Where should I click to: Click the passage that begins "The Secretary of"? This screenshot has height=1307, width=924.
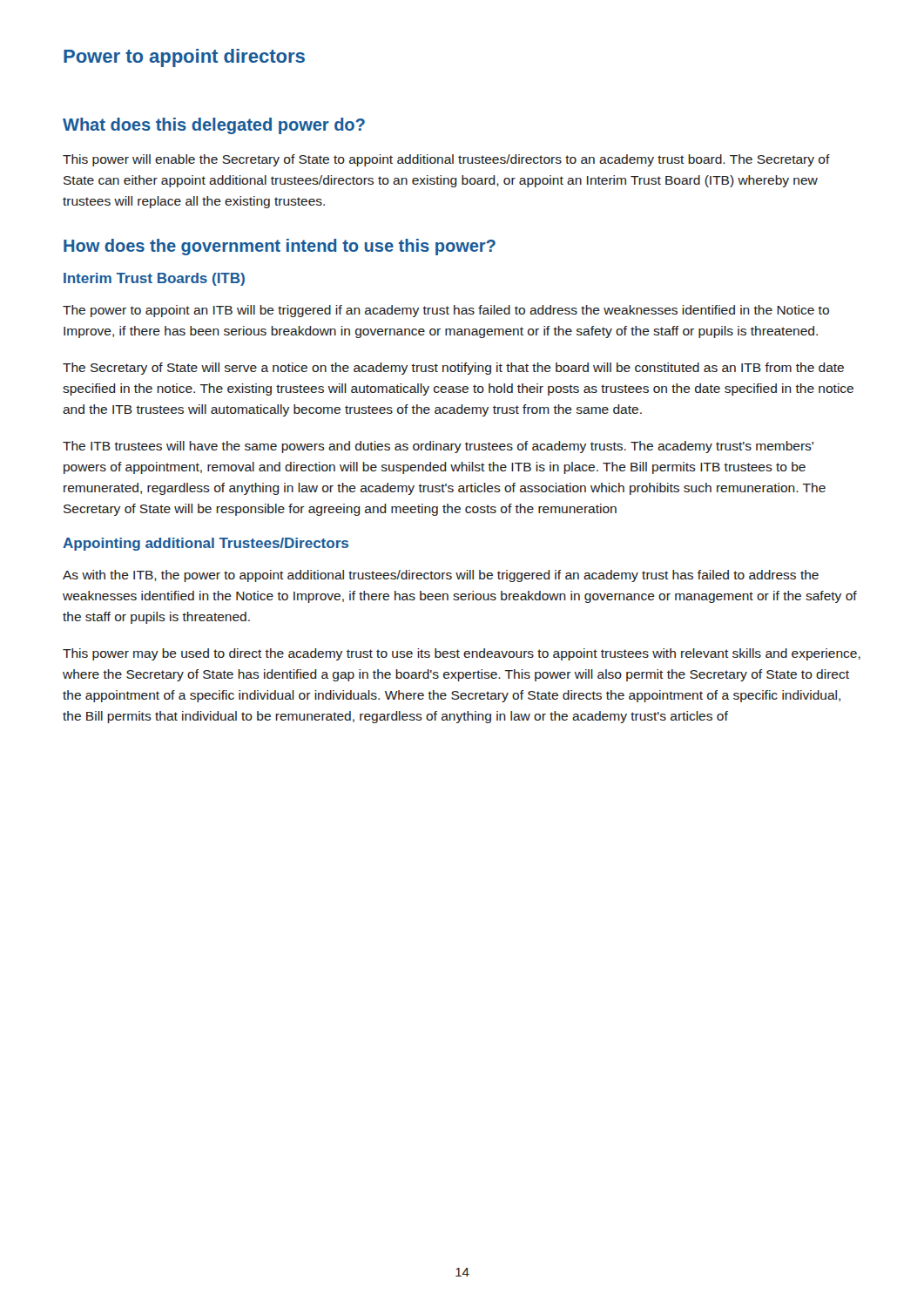pyautogui.click(x=458, y=388)
